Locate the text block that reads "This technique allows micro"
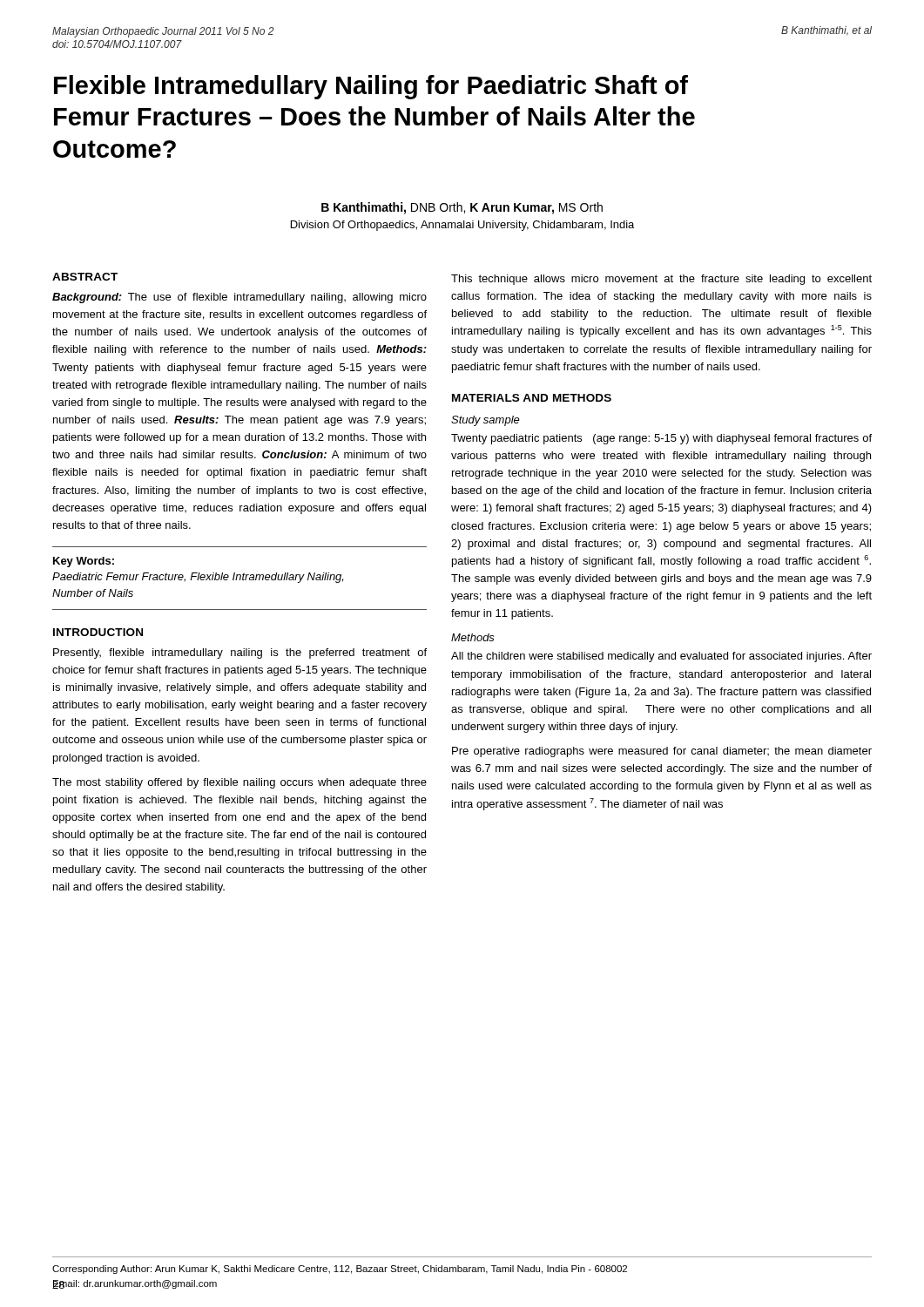The width and height of the screenshot is (924, 1307). (661, 322)
